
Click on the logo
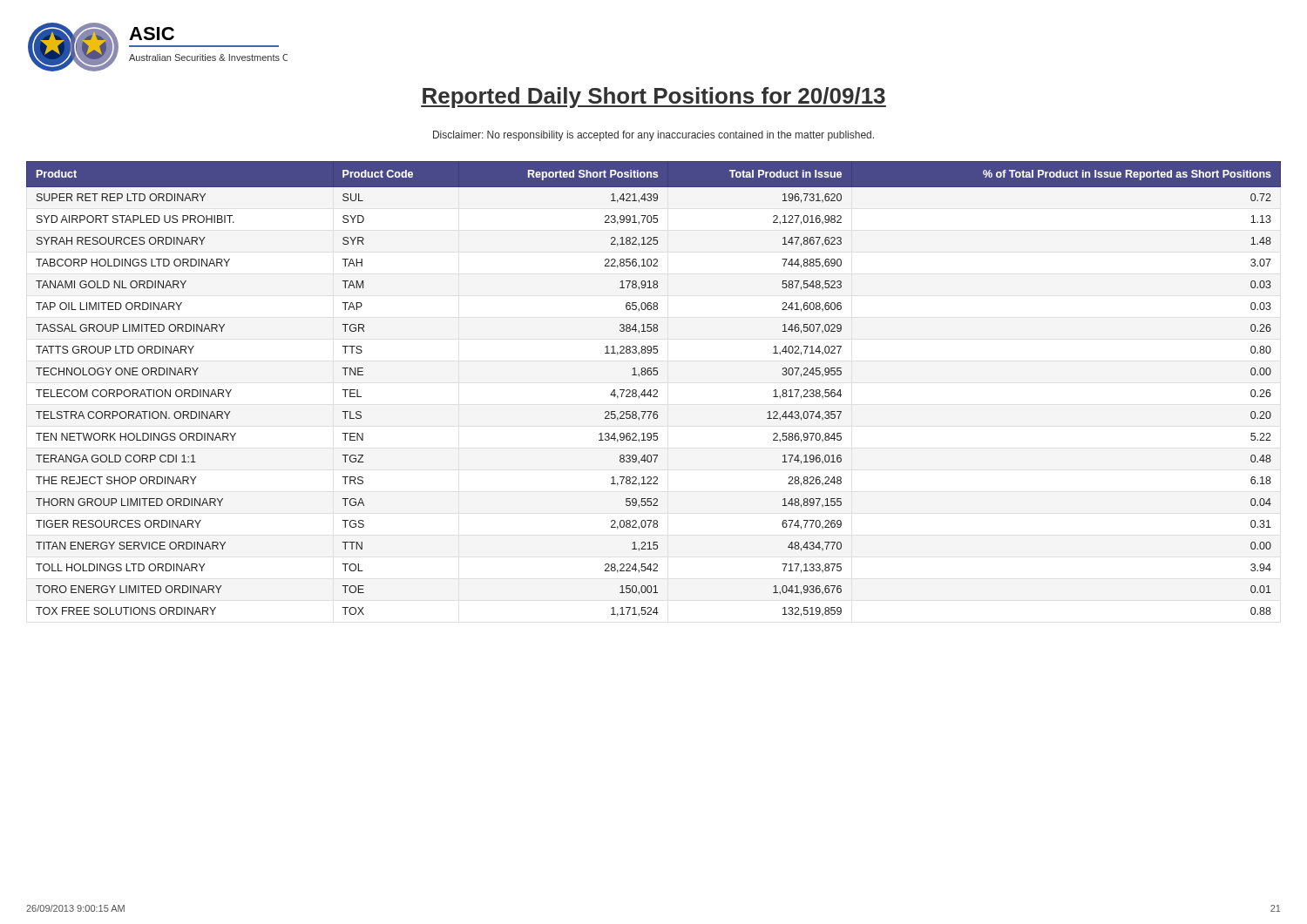[157, 47]
